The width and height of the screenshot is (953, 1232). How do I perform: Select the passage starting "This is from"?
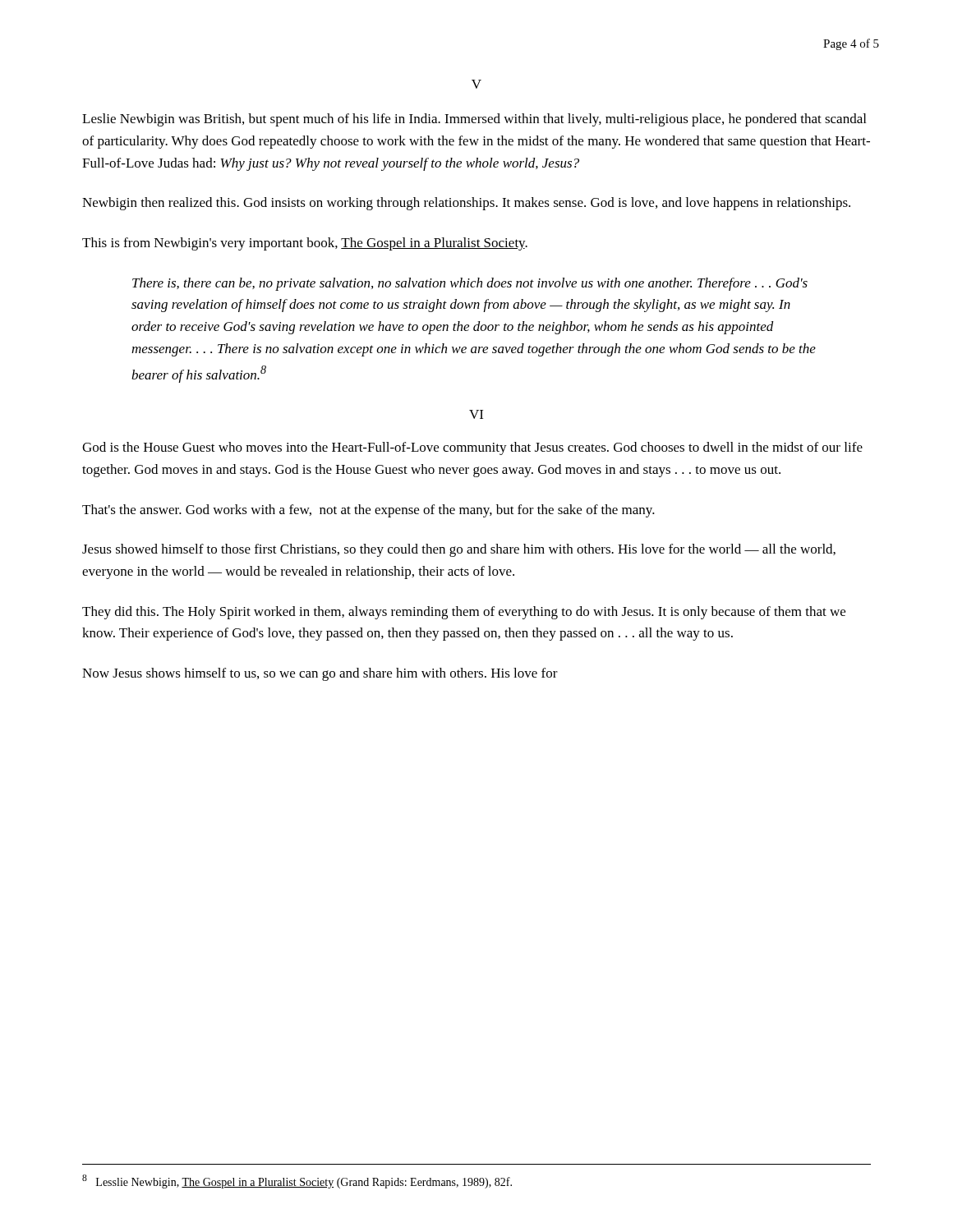[x=305, y=243]
